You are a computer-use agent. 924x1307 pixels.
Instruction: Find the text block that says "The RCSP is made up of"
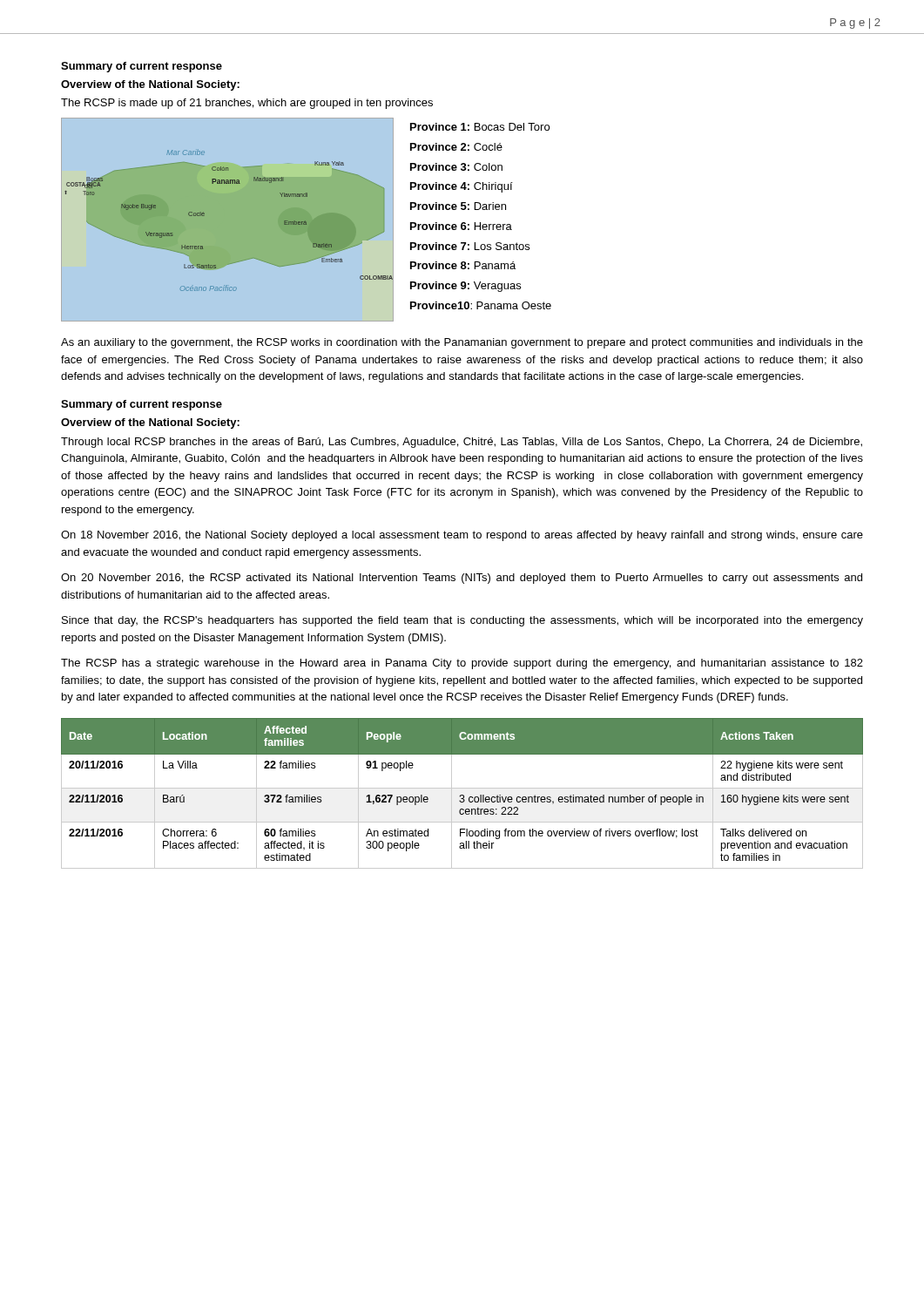click(247, 102)
